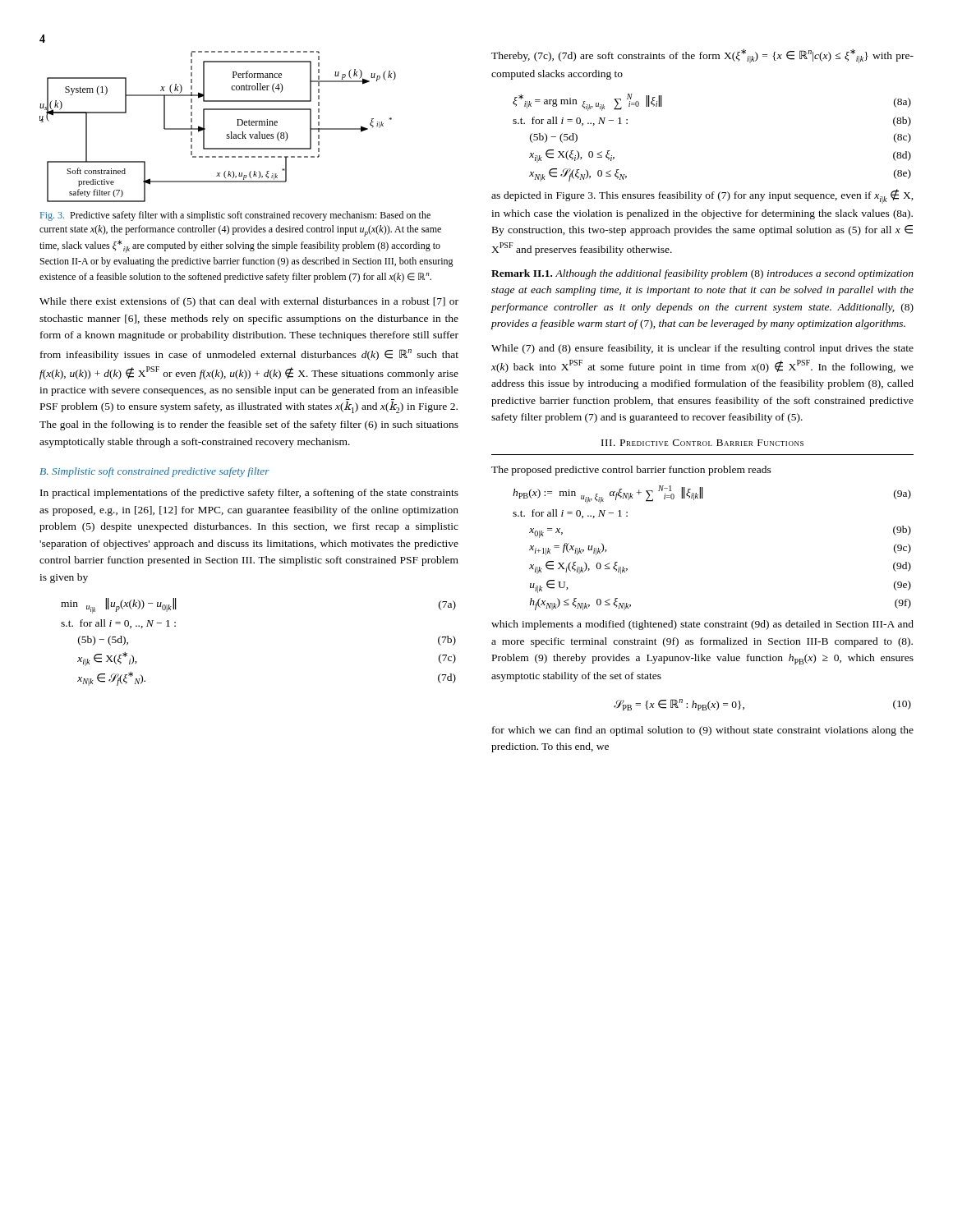
Task: Point to the block beginning "While (7) and (8) ensure feasibility,"
Action: pyautogui.click(x=702, y=382)
